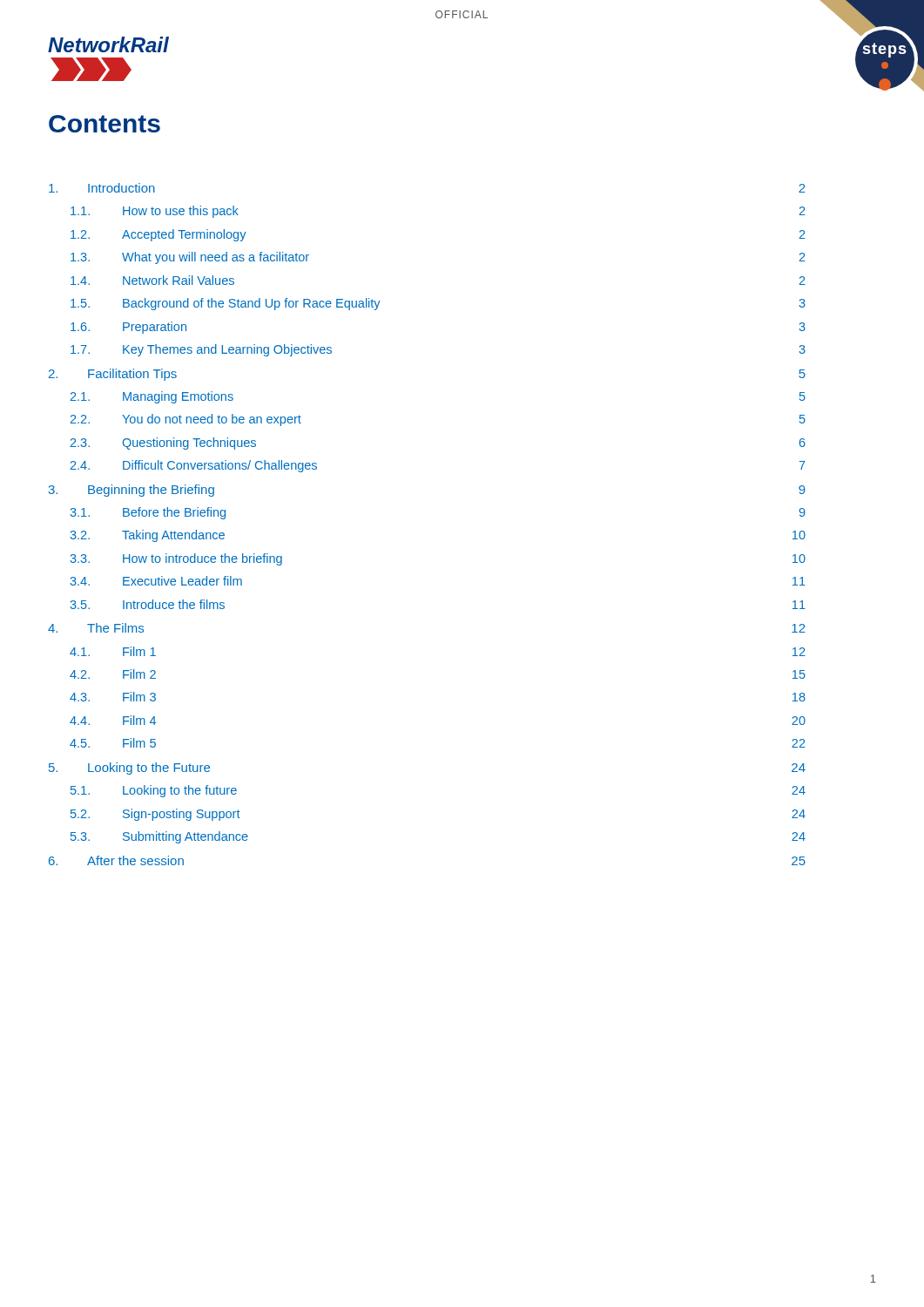Navigate to the text starting "6. After the session"
The image size is (924, 1307).
[x=133, y=861]
